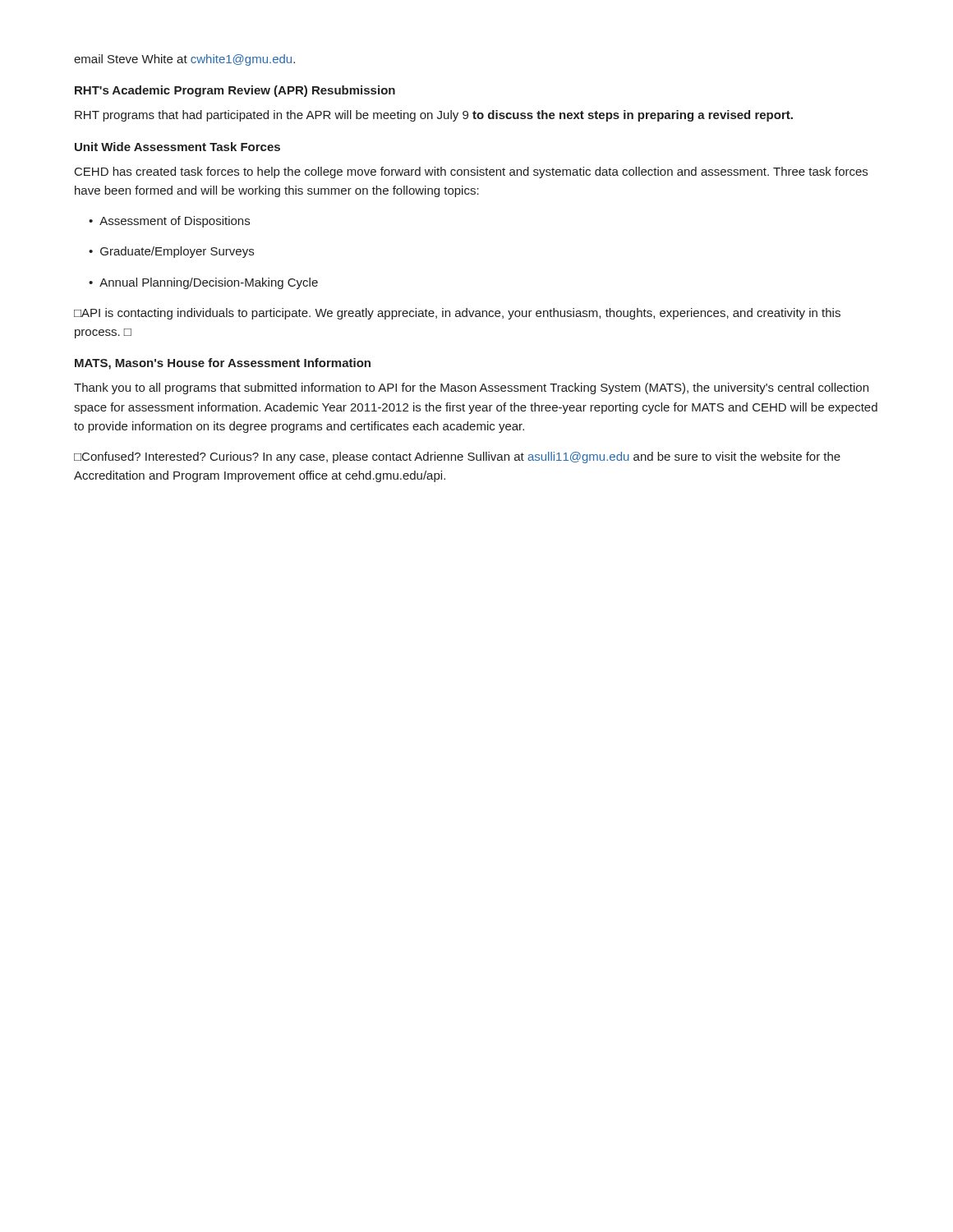Locate the list item that says "• Annual Planning/Decision-Making Cycle"
This screenshot has width=953, height=1232.
point(203,282)
